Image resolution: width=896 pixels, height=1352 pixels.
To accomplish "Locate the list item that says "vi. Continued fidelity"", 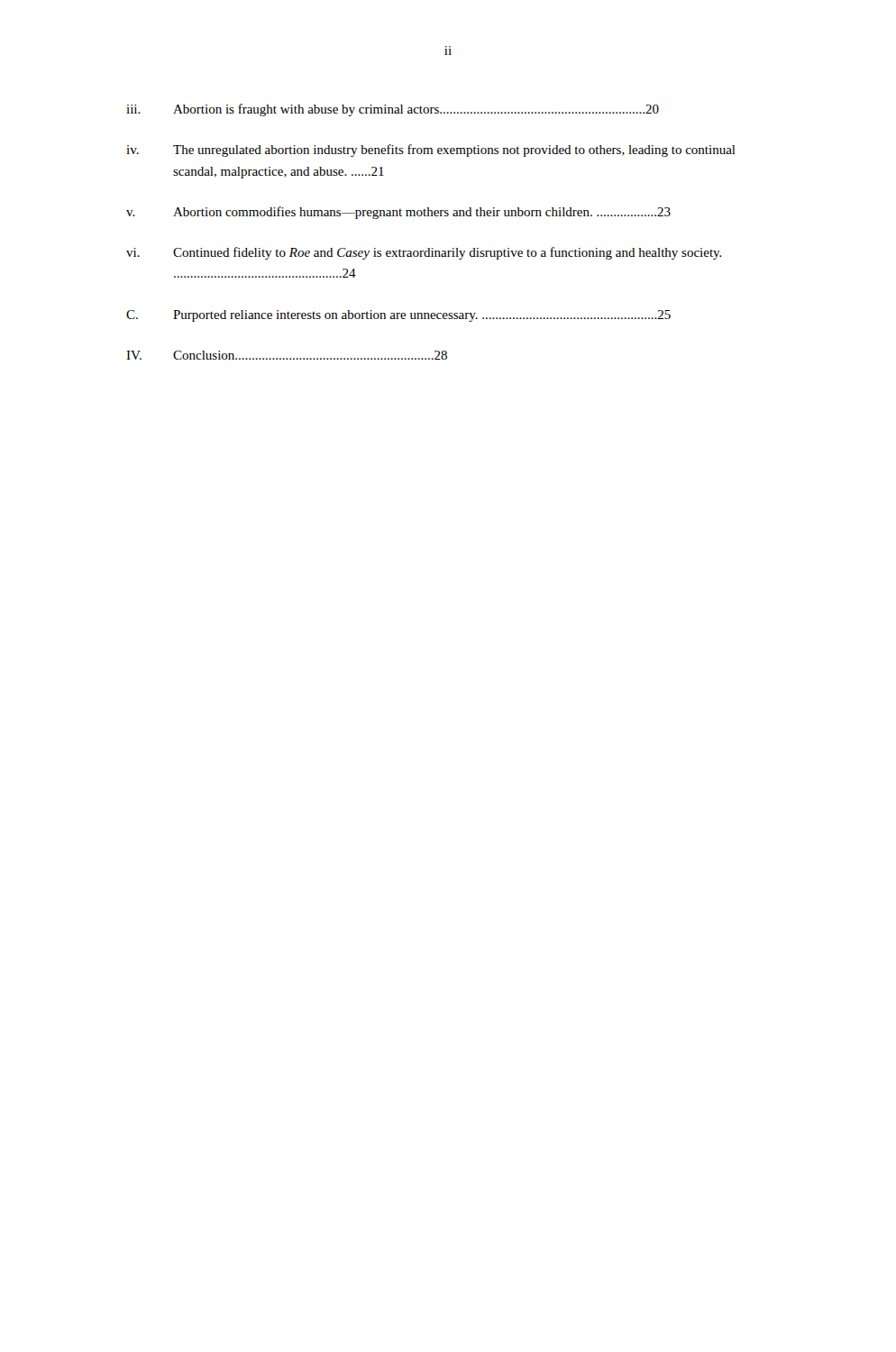I will [451, 263].
